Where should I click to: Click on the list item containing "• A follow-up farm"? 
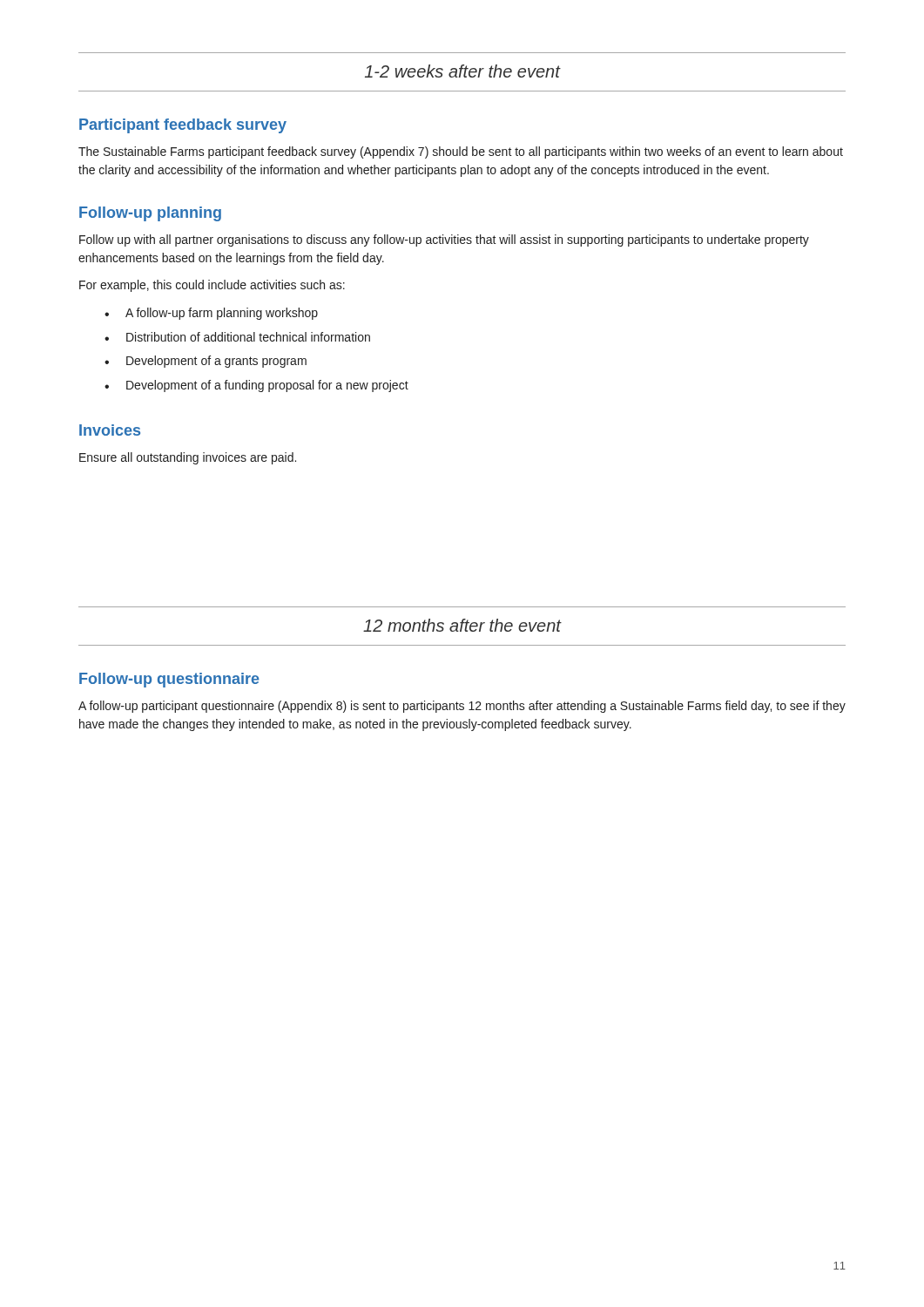click(211, 314)
